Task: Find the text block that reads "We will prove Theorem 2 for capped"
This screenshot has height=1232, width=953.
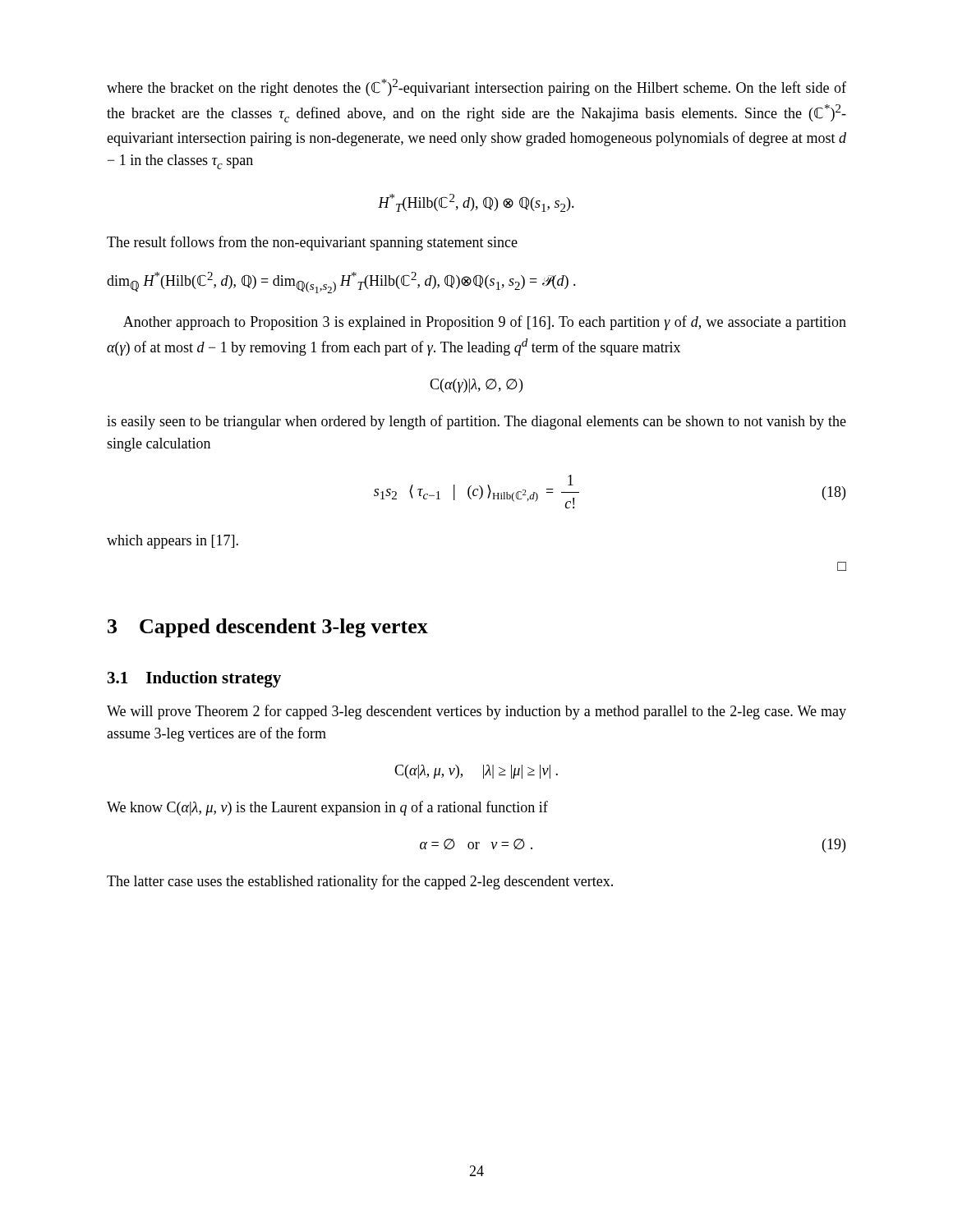Action: pyautogui.click(x=476, y=723)
